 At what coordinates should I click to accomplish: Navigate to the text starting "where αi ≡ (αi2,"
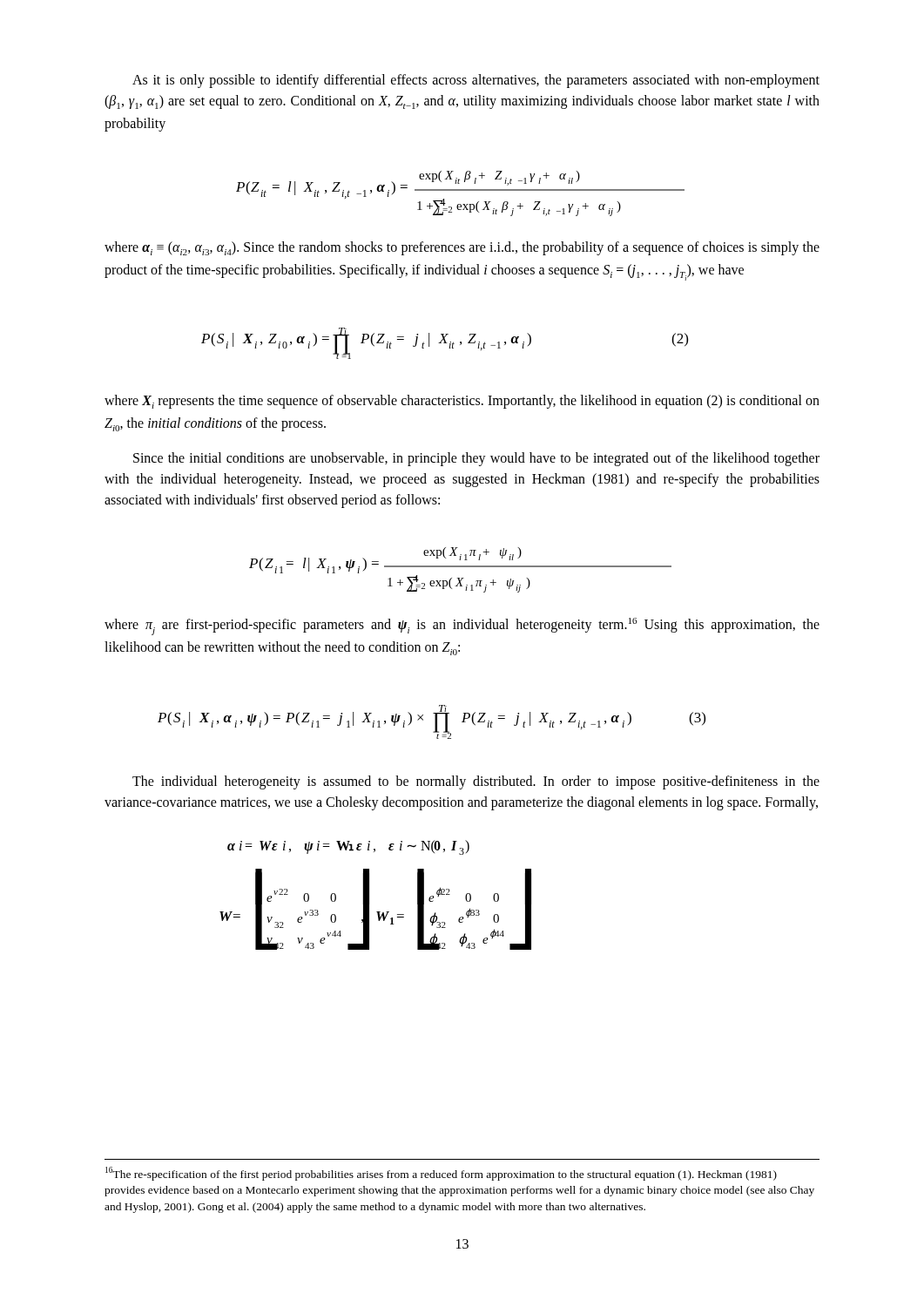tap(462, 261)
